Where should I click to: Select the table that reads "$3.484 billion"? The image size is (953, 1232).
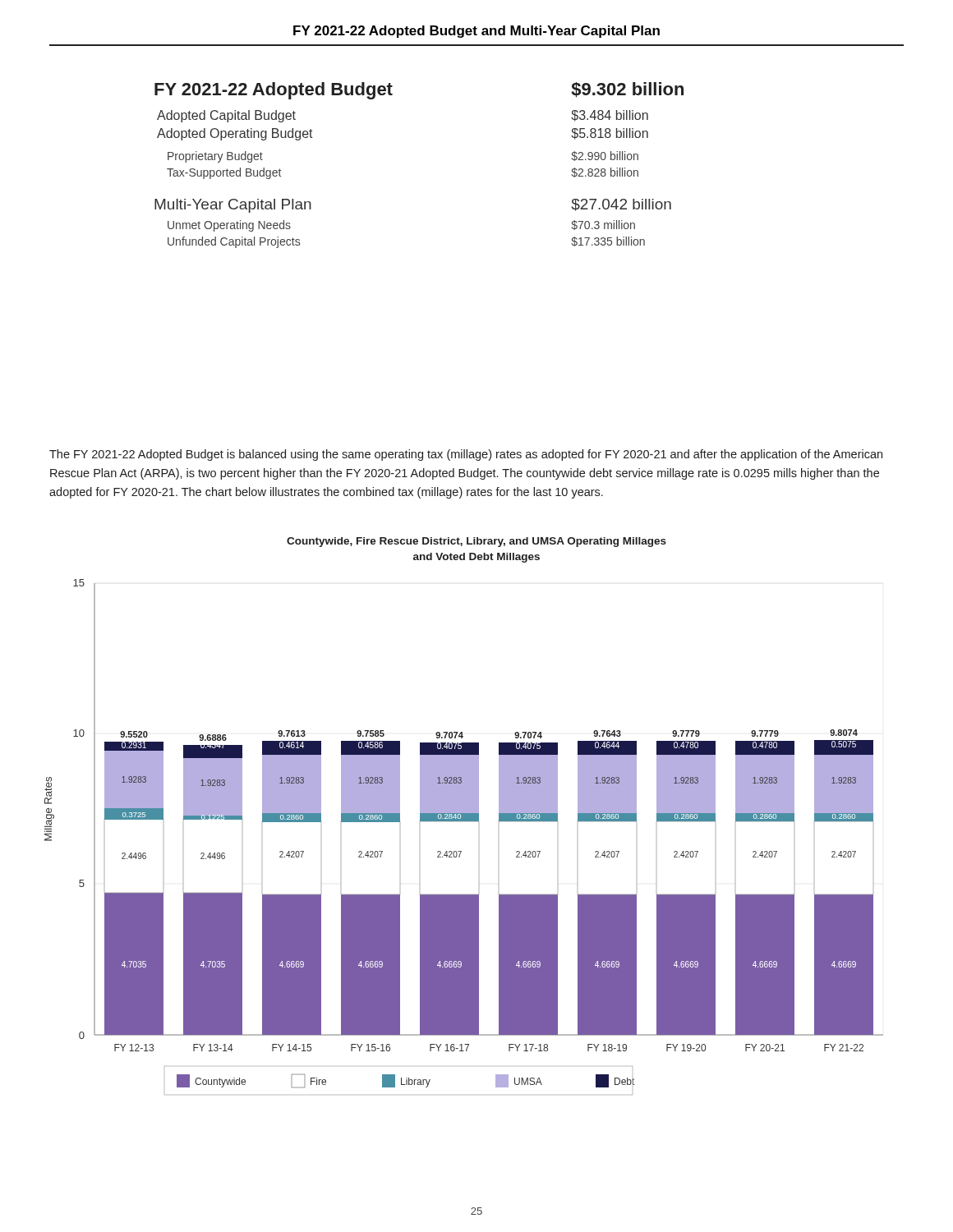[x=460, y=161]
